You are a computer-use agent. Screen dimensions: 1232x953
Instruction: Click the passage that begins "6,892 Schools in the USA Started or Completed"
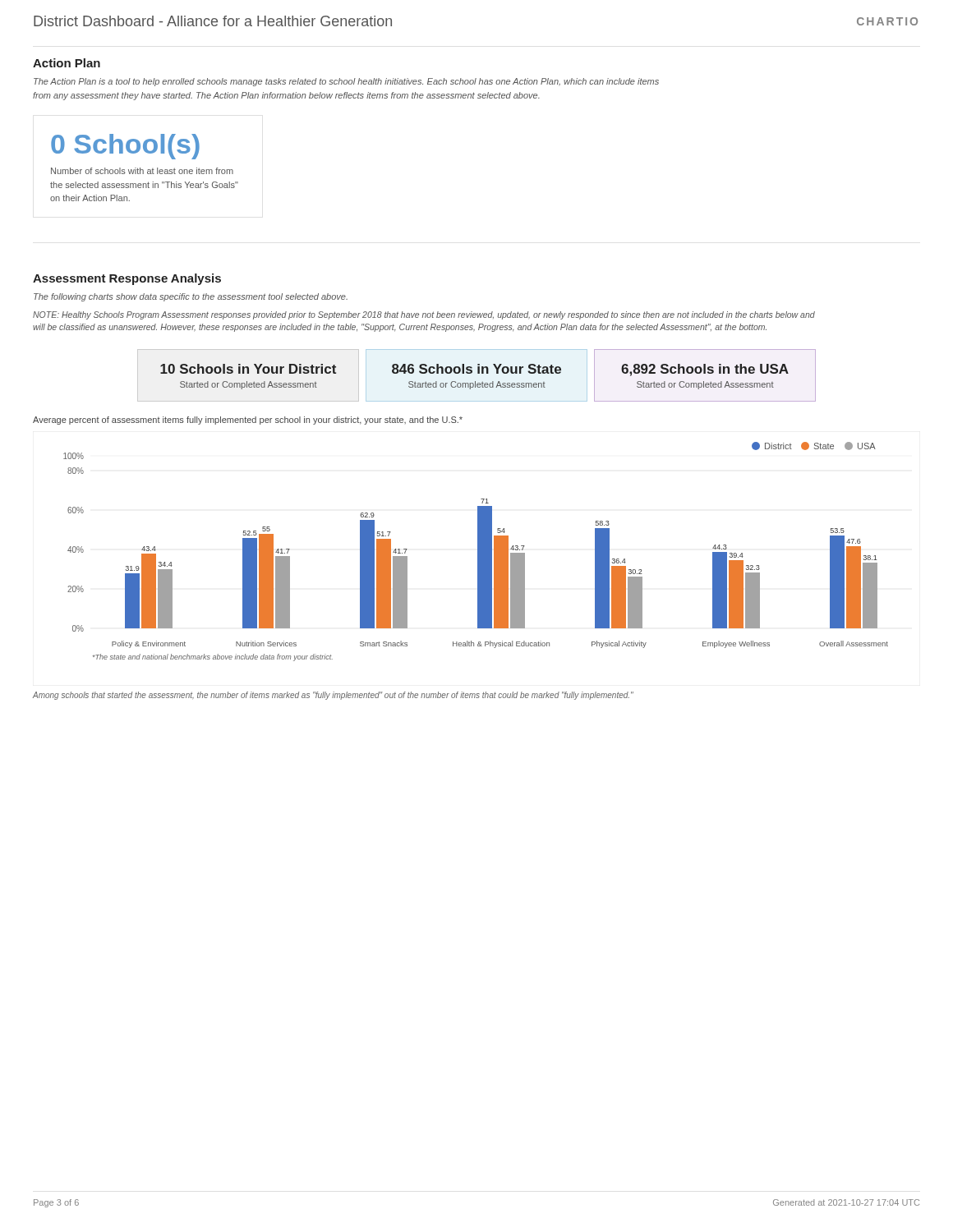(x=705, y=375)
